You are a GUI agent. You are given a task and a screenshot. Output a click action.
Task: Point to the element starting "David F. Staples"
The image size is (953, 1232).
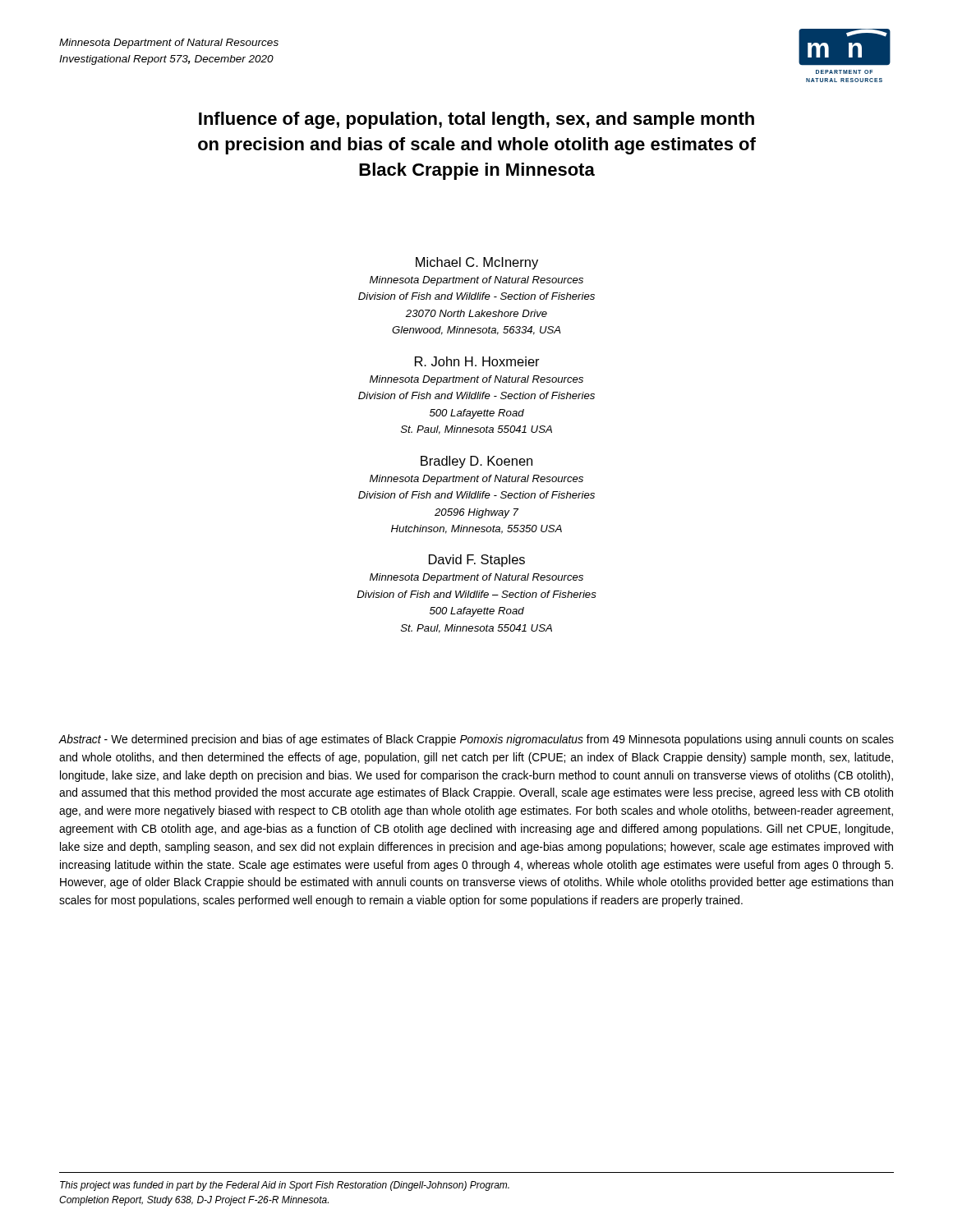tap(476, 560)
